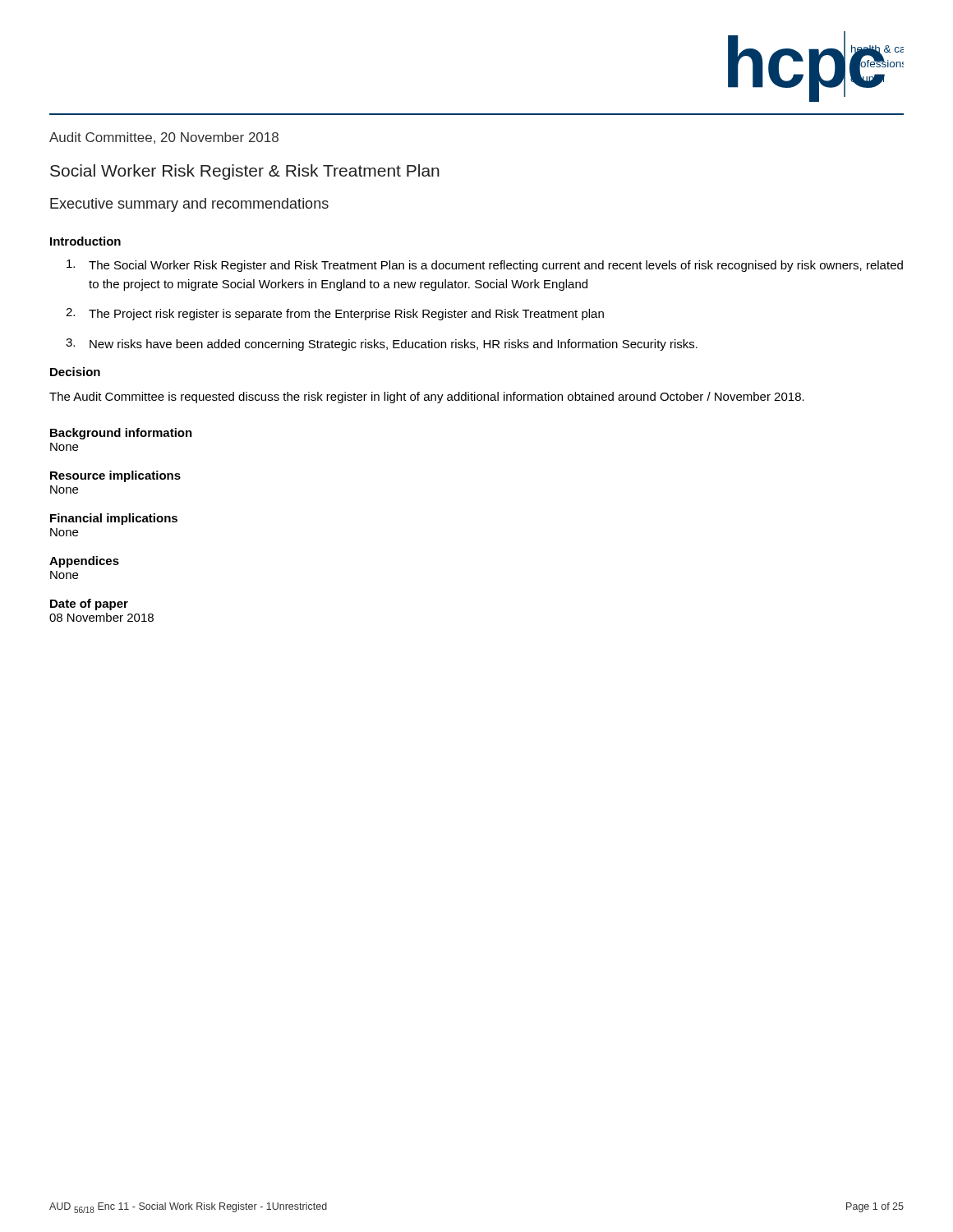
Task: Click on the text block that reads "The Audit Committee is requested discuss the risk"
Action: point(427,396)
